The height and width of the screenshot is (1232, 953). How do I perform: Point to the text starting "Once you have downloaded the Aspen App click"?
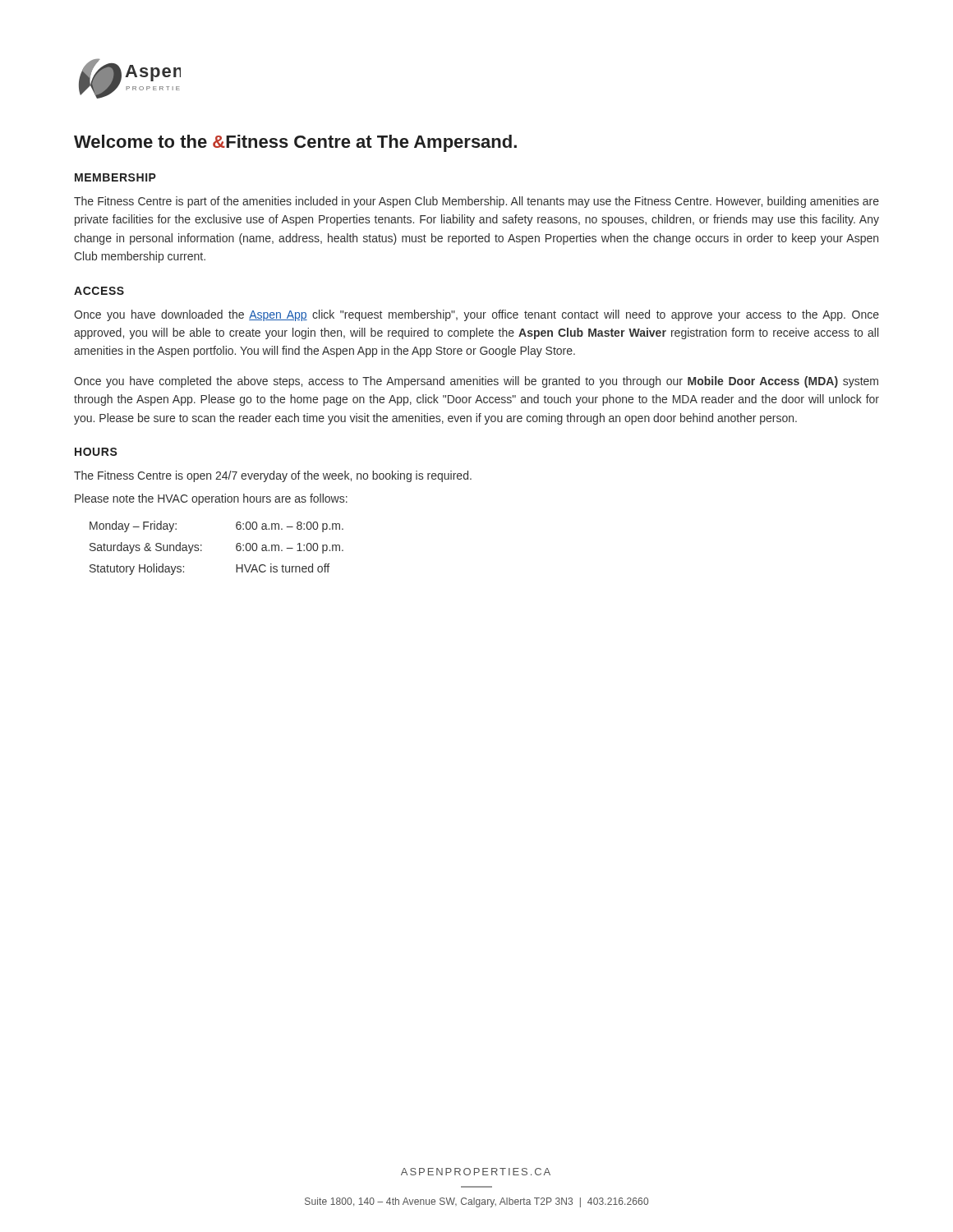click(x=476, y=333)
